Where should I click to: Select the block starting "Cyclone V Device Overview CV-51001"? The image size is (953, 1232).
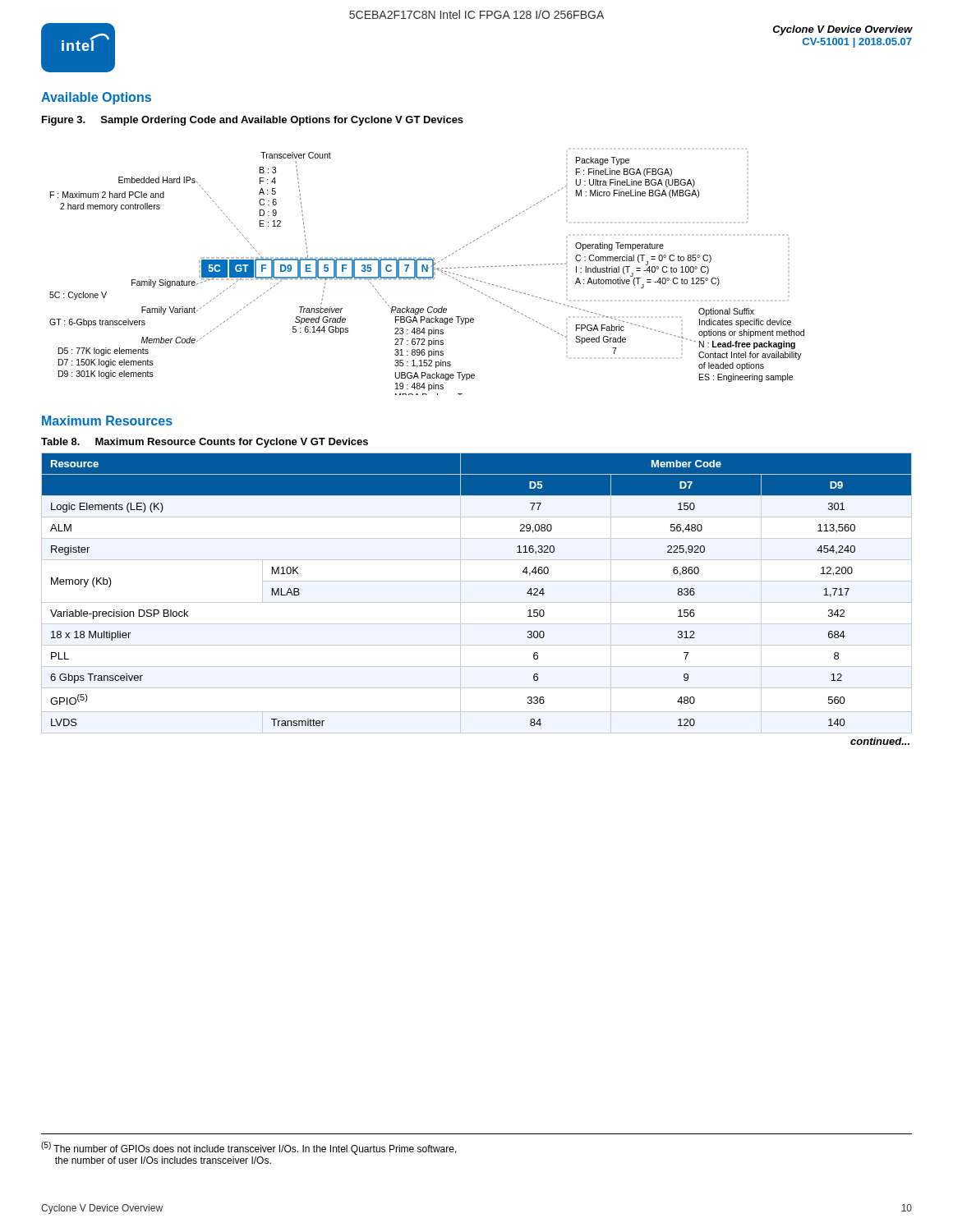click(842, 35)
